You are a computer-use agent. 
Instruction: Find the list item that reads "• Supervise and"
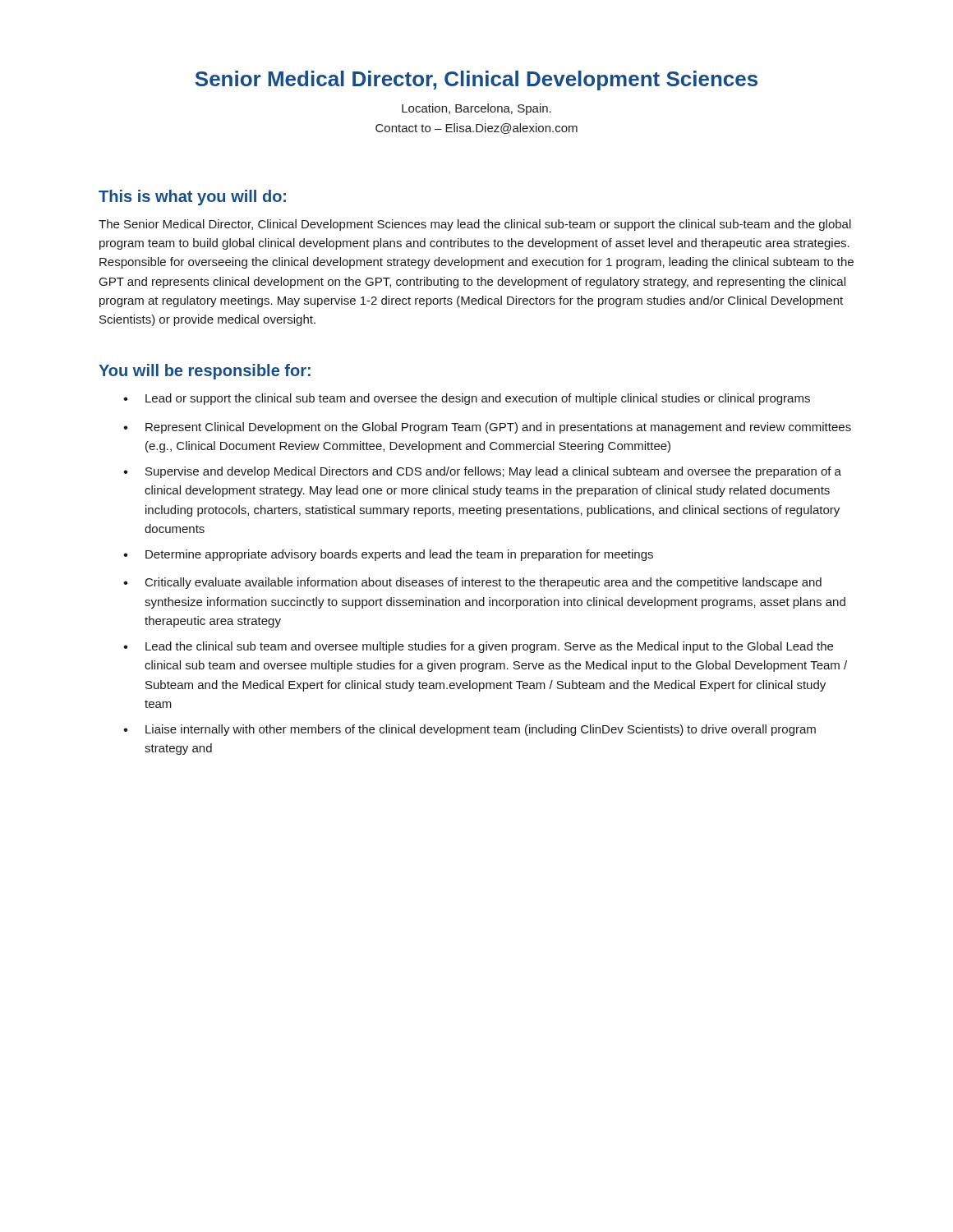click(x=489, y=500)
